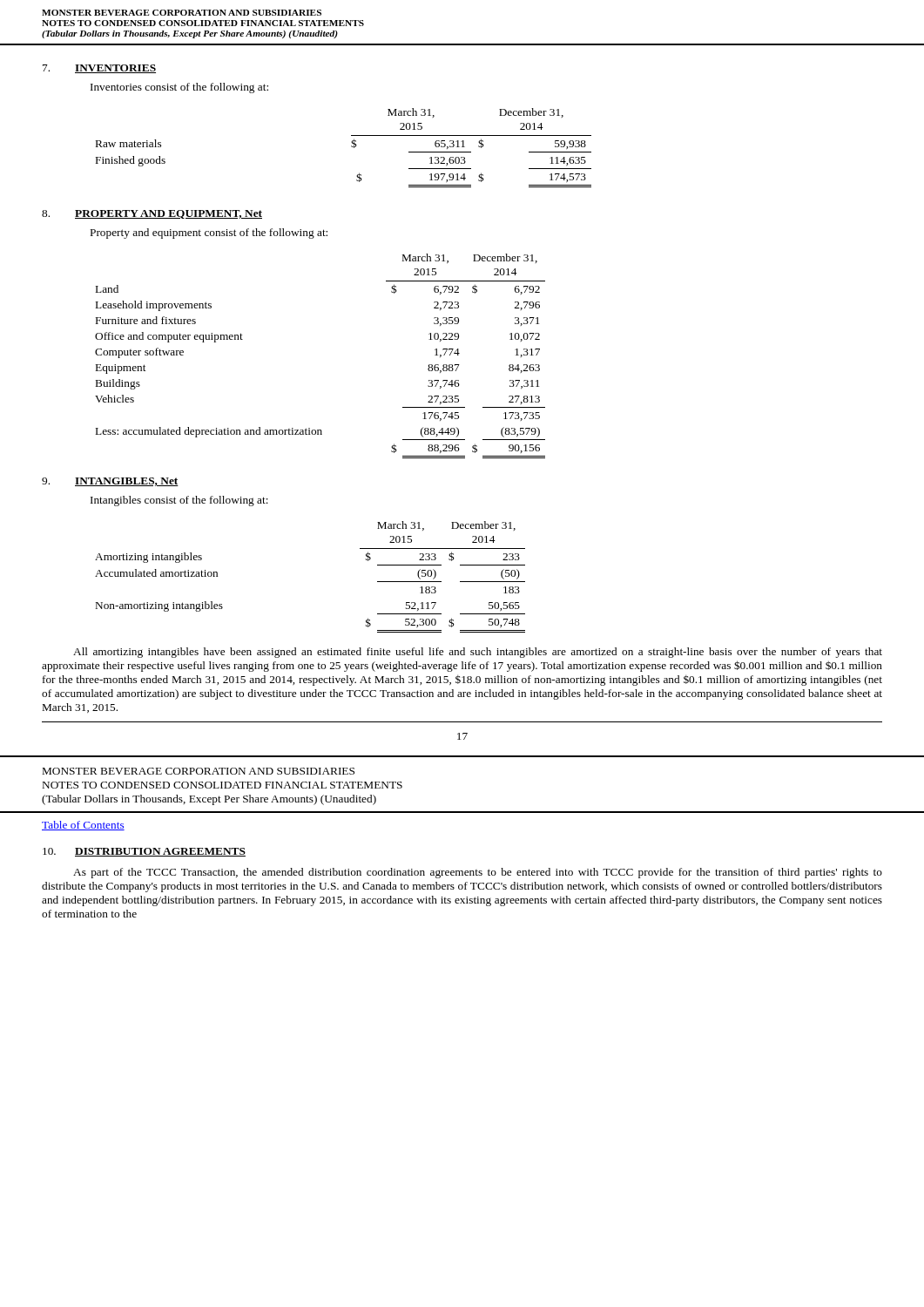924x1307 pixels.
Task: Locate the table with the text "Non-amortizing intangibles"
Action: (x=486, y=575)
